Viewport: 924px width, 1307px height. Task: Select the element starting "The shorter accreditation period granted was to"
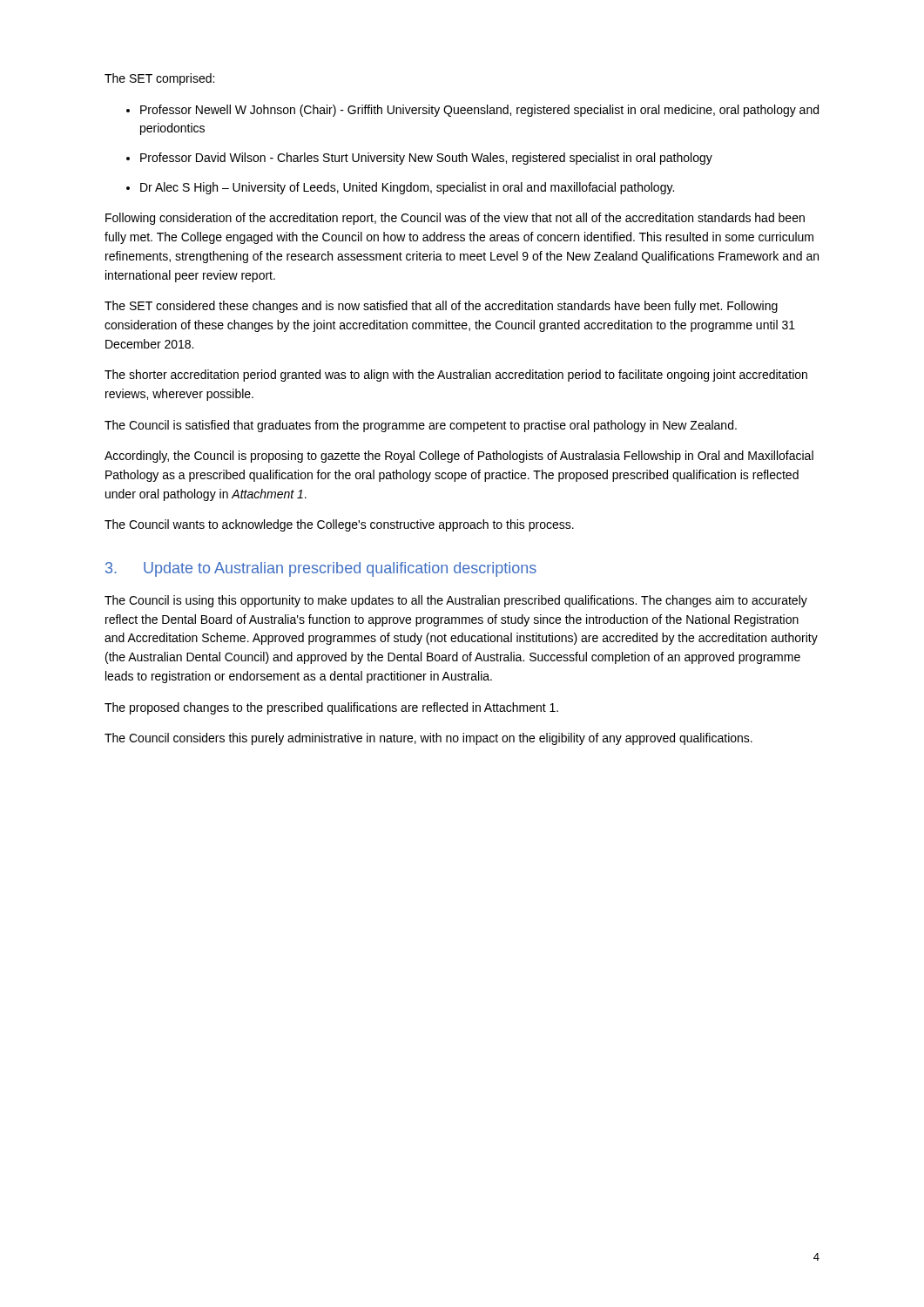click(456, 384)
